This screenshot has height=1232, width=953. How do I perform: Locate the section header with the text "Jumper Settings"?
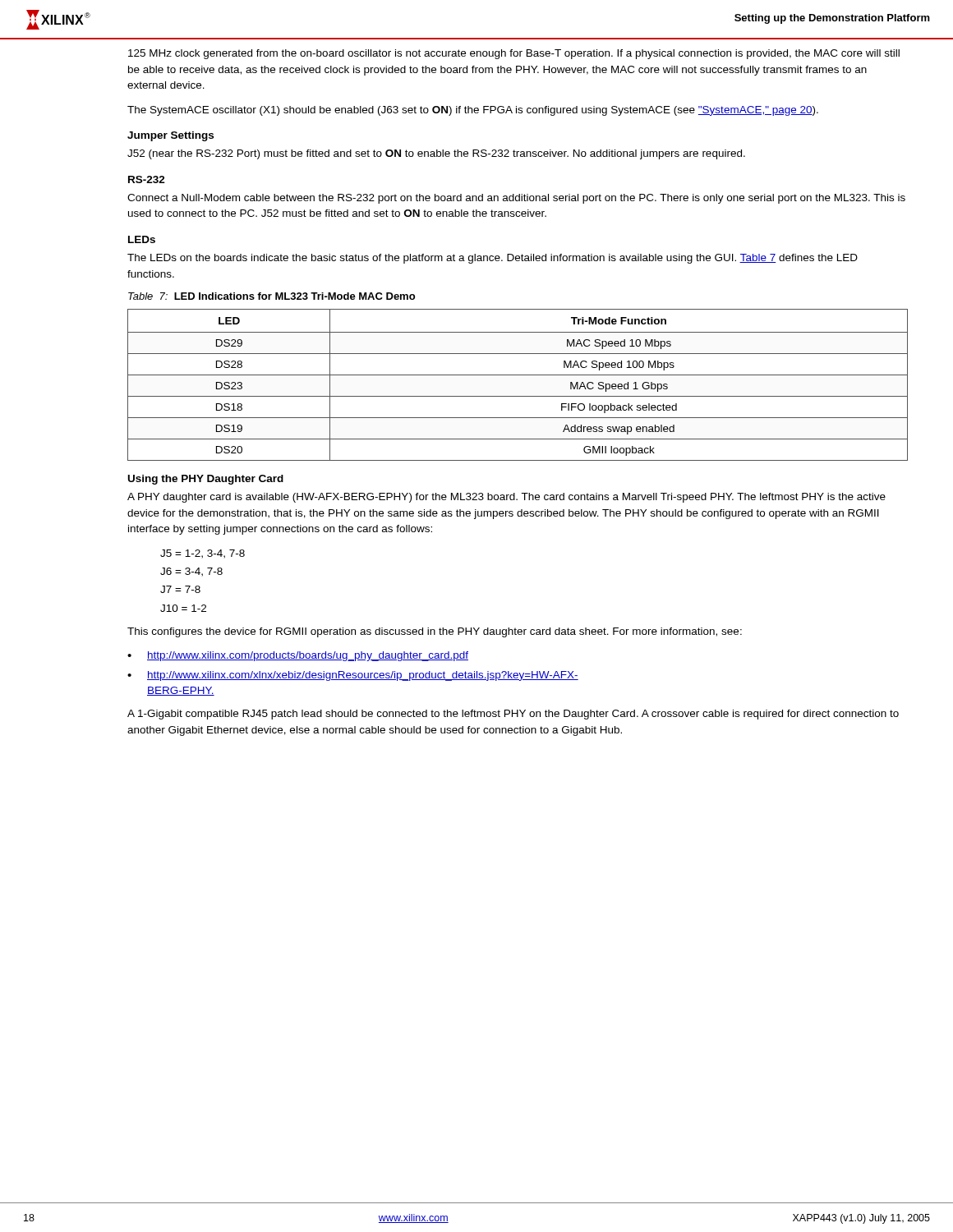pyautogui.click(x=171, y=135)
